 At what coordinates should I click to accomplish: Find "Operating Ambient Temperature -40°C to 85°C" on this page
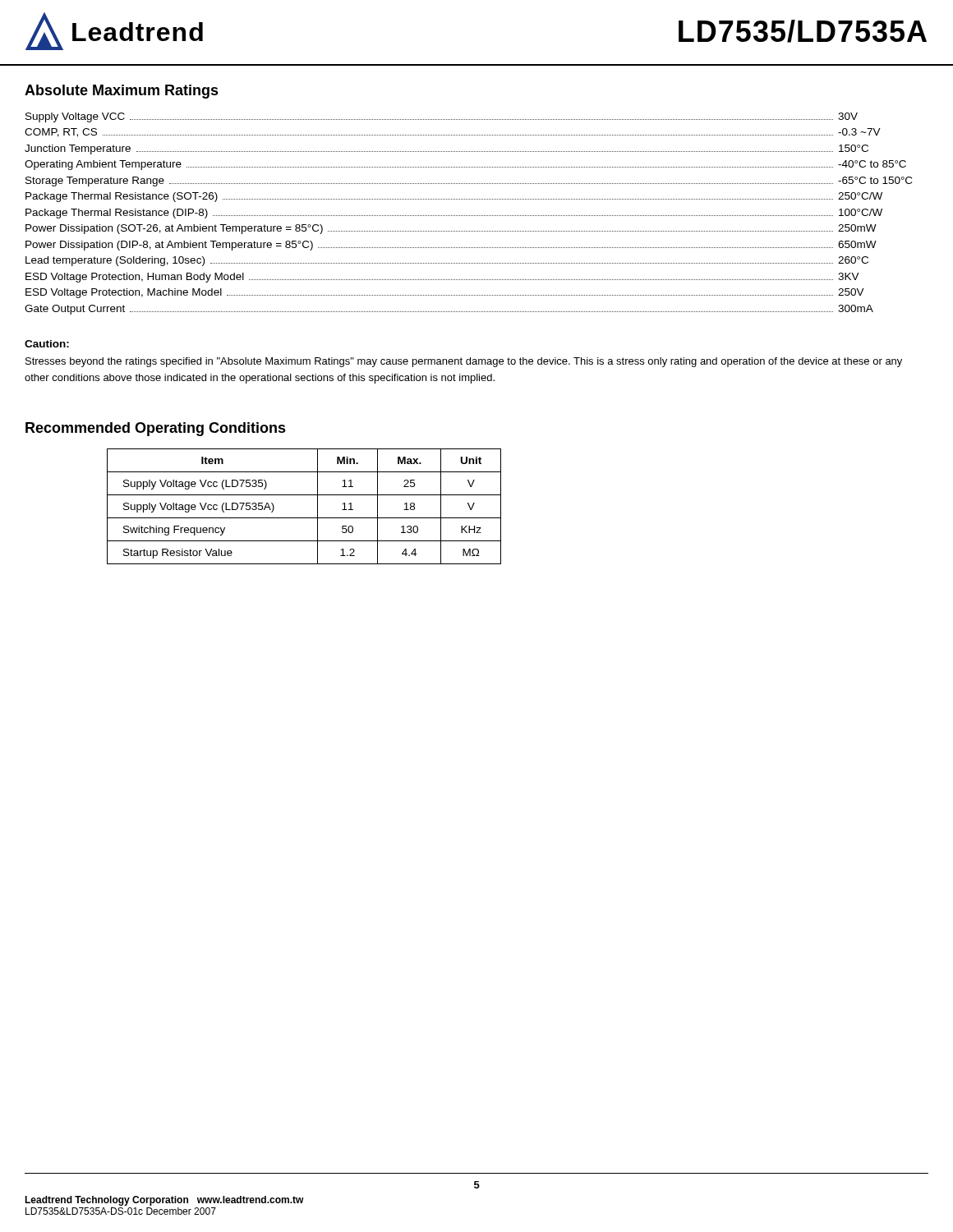(x=476, y=163)
